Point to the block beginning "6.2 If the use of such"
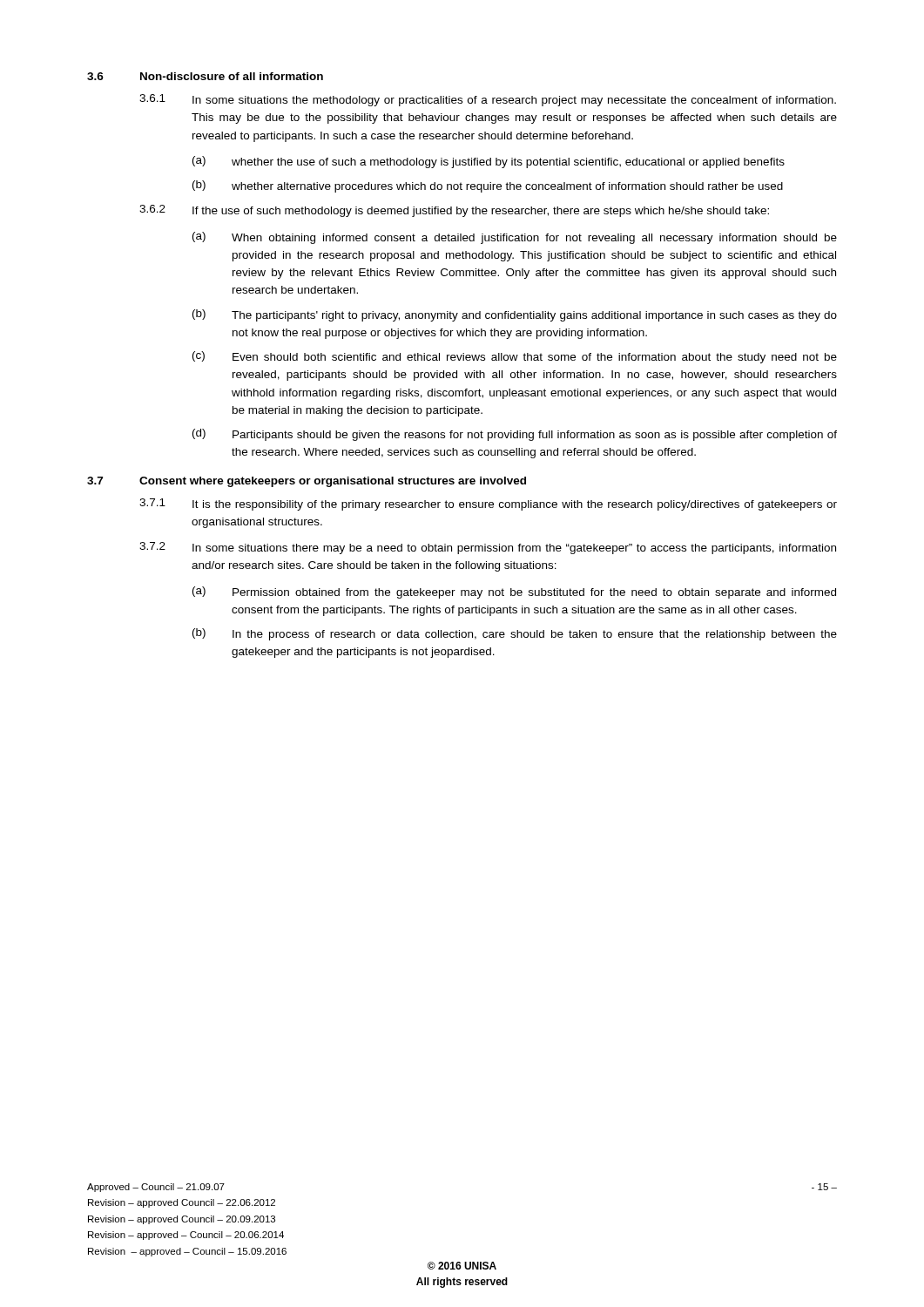Viewport: 924px width, 1307px height. tap(455, 211)
